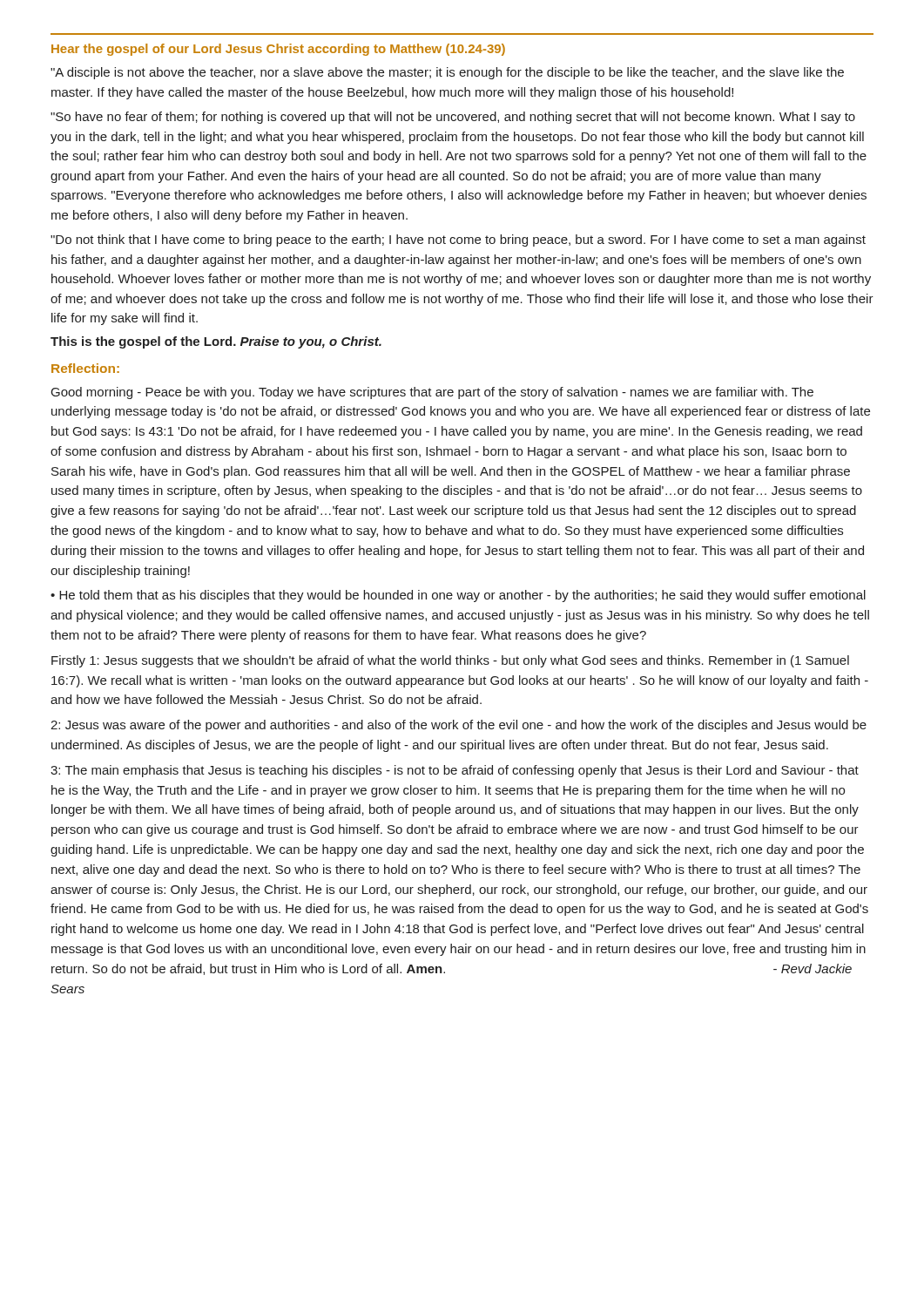Select the text block starting "2: Jesus was aware"
Image resolution: width=924 pixels, height=1307 pixels.
(x=459, y=735)
